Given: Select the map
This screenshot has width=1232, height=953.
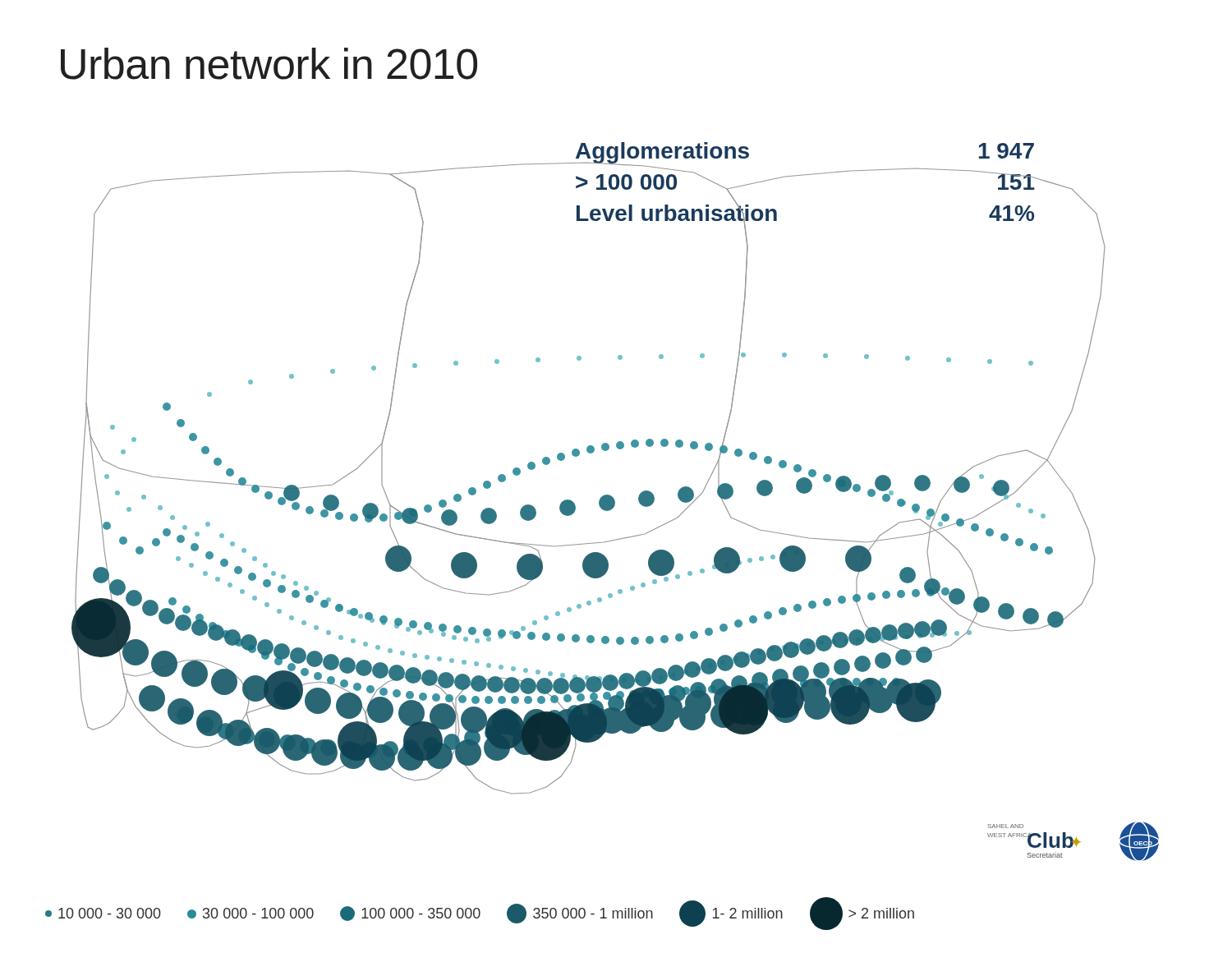Looking at the screenshot, I should 612,468.
